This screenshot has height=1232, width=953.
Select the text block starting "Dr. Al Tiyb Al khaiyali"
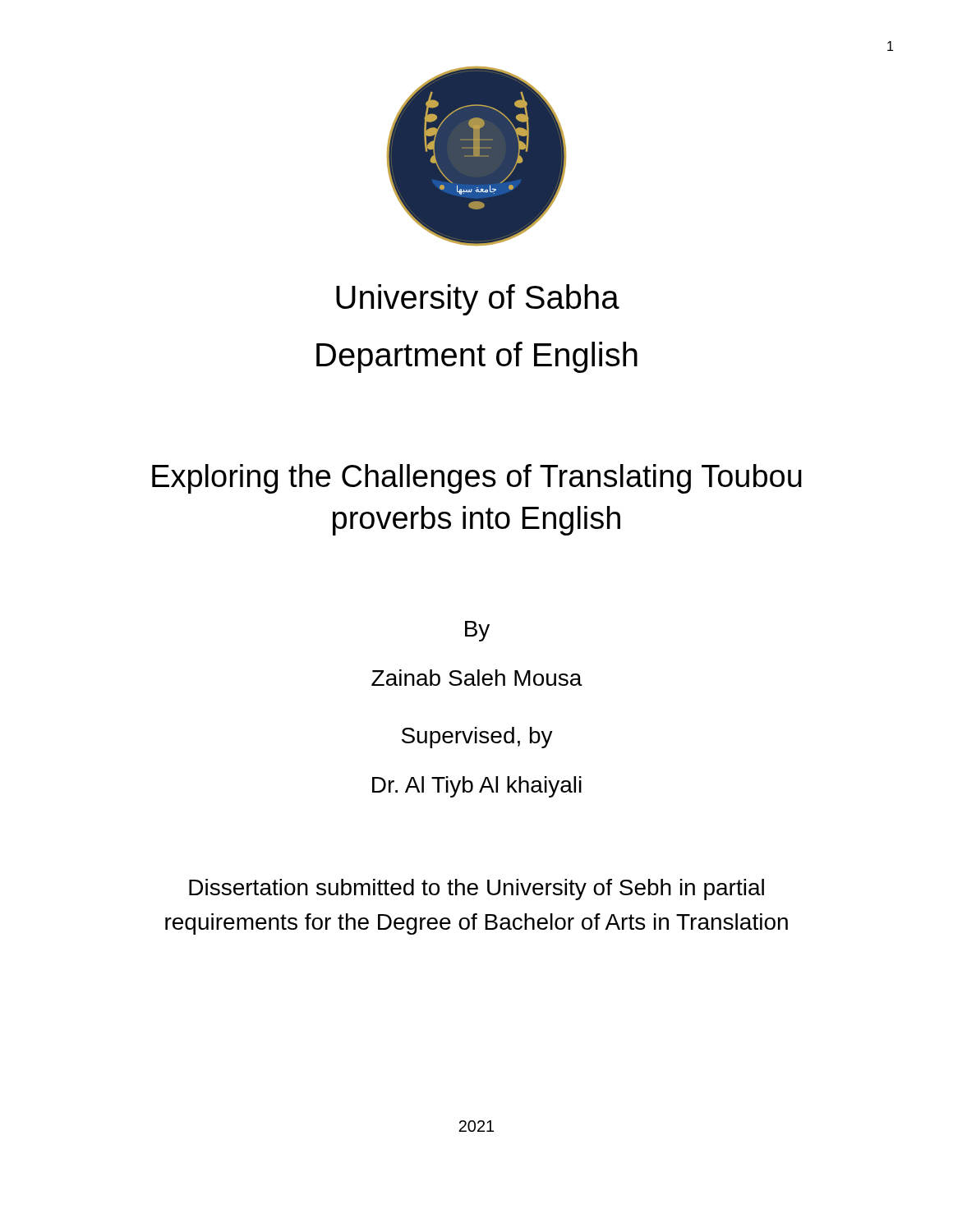[x=476, y=785]
